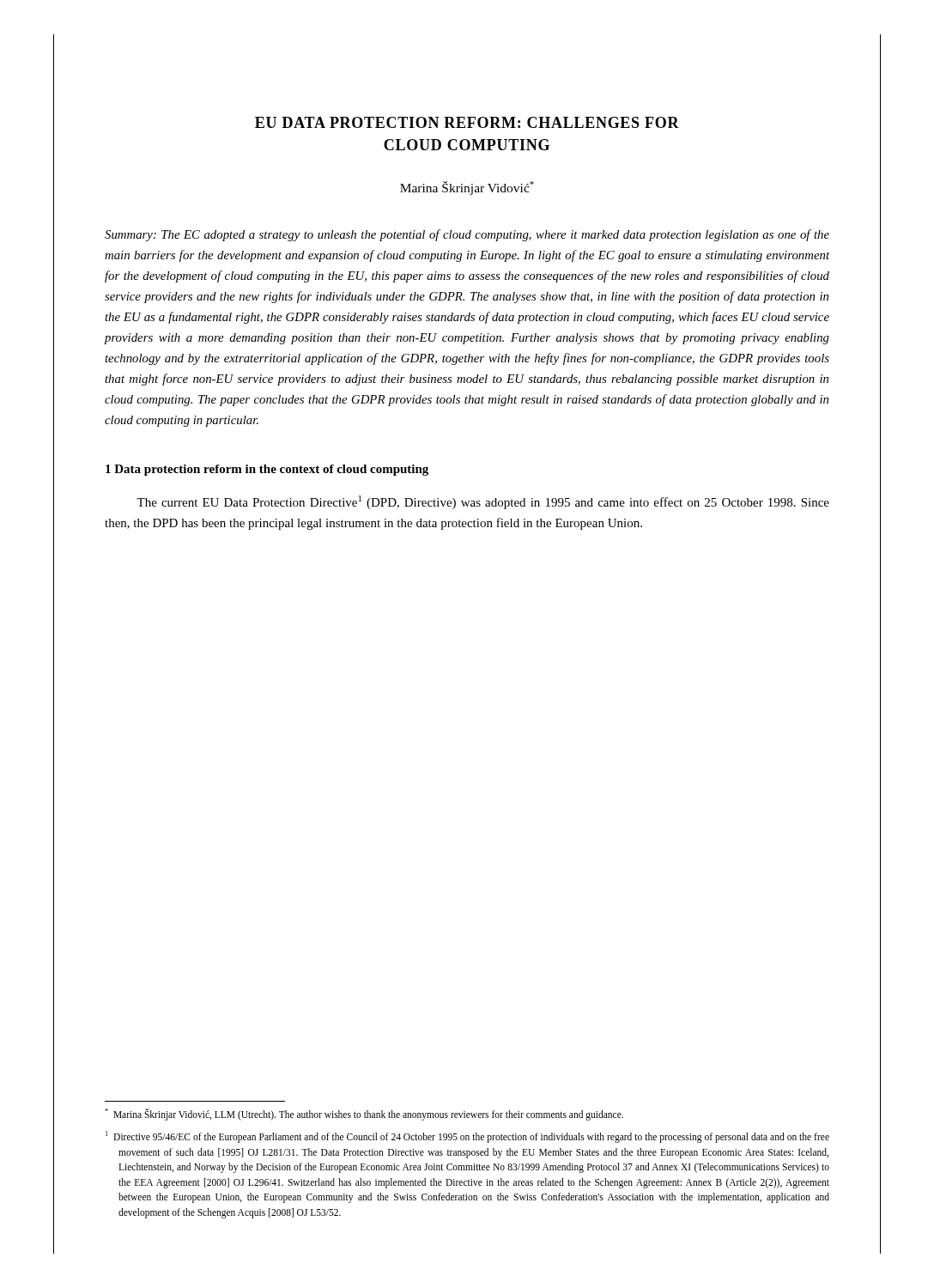Locate the footnote that says "1 Directive 95/46/EC of the"
Screen dimensions: 1288x934
(467, 1174)
